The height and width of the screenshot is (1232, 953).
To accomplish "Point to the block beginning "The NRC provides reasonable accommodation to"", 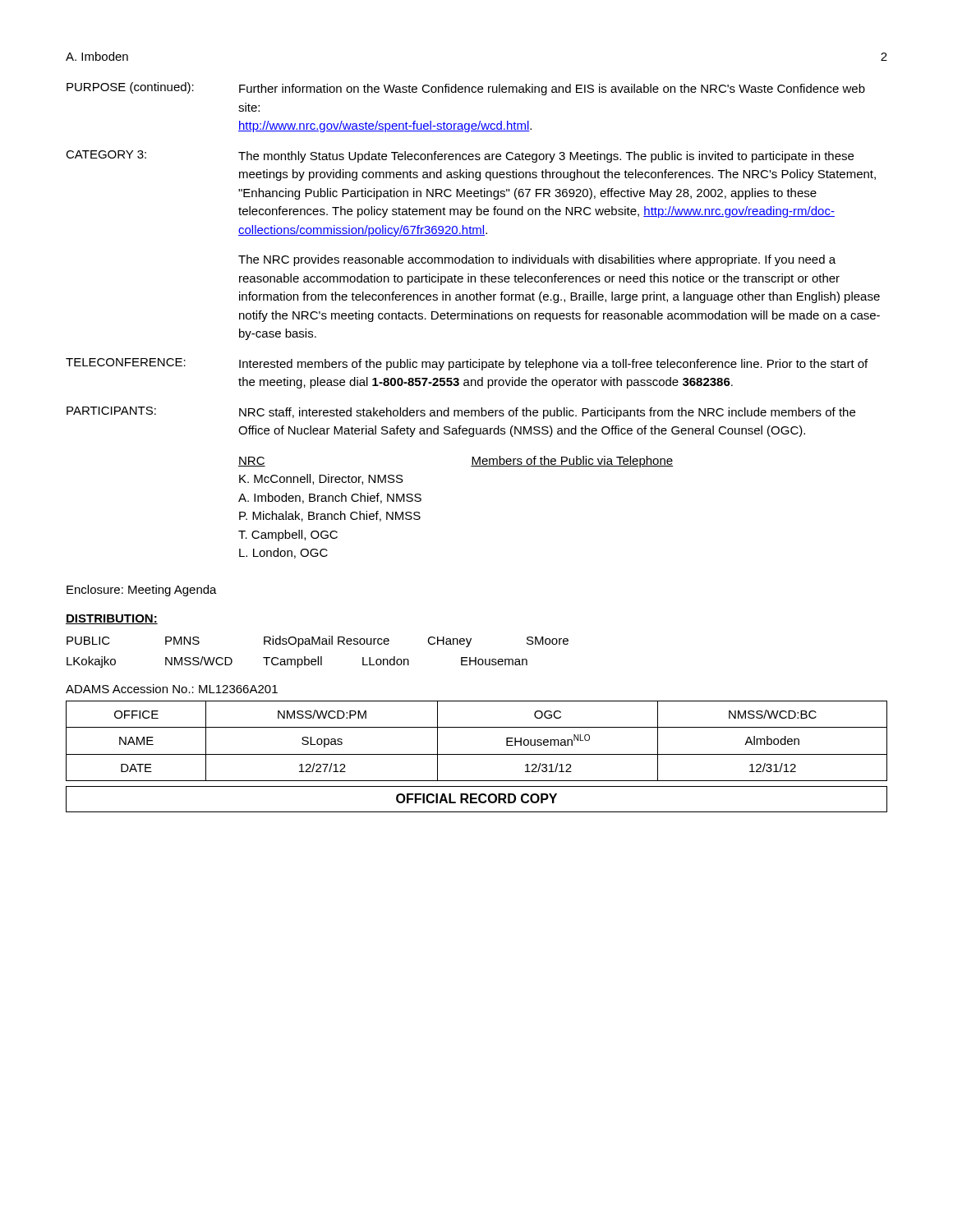I will [x=476, y=297].
